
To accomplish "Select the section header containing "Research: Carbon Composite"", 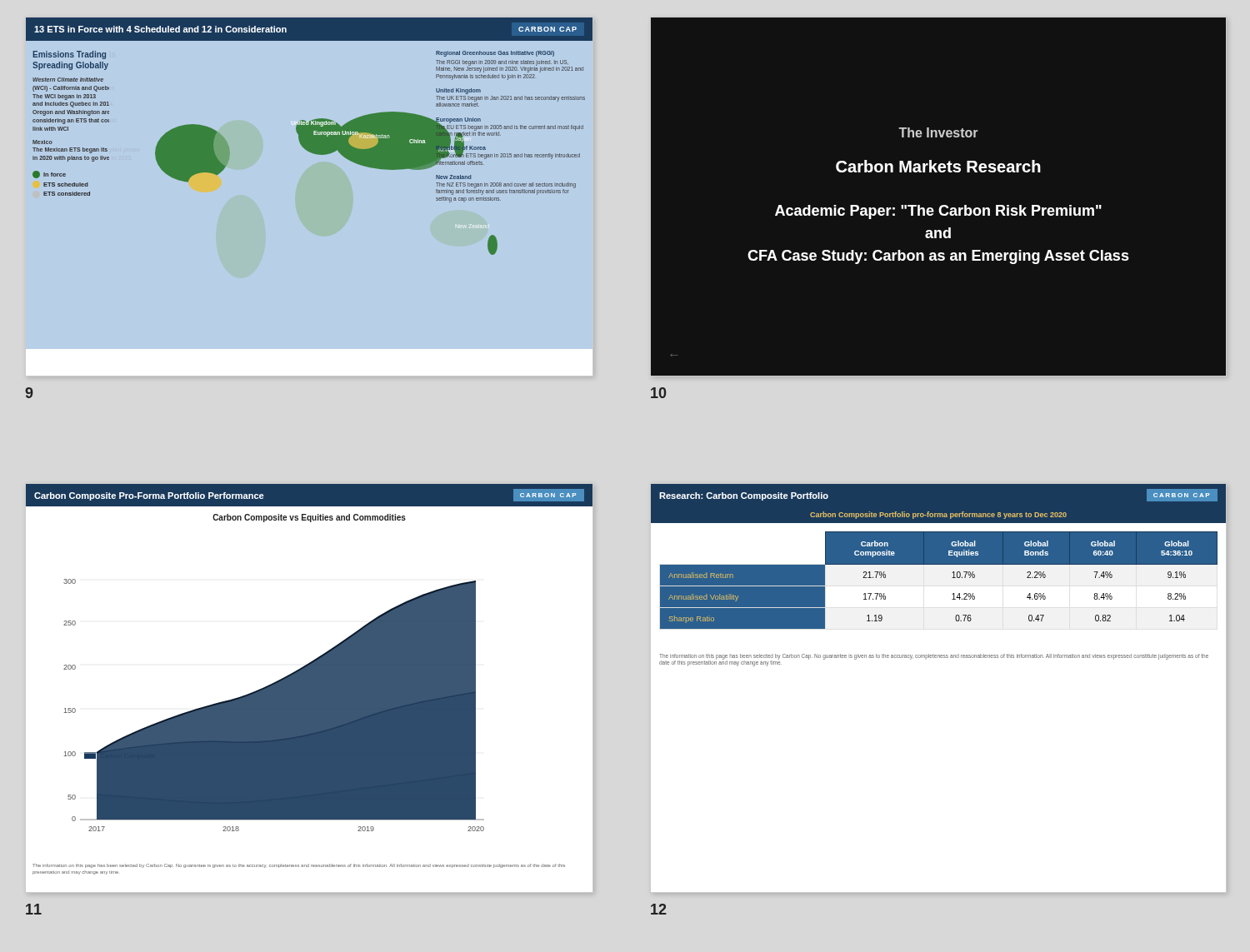I will (x=938, y=495).
